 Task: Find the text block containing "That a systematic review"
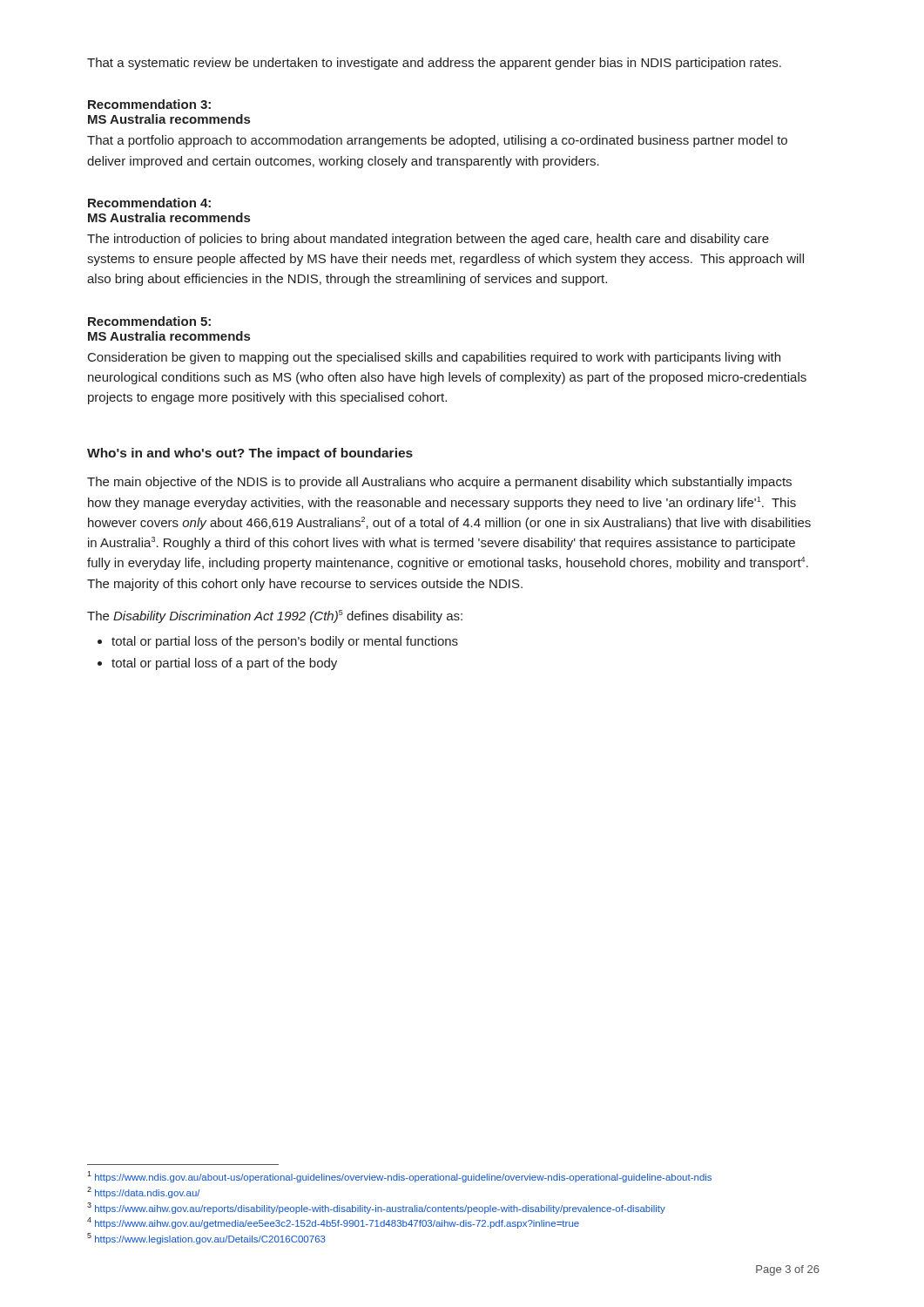[x=453, y=62]
